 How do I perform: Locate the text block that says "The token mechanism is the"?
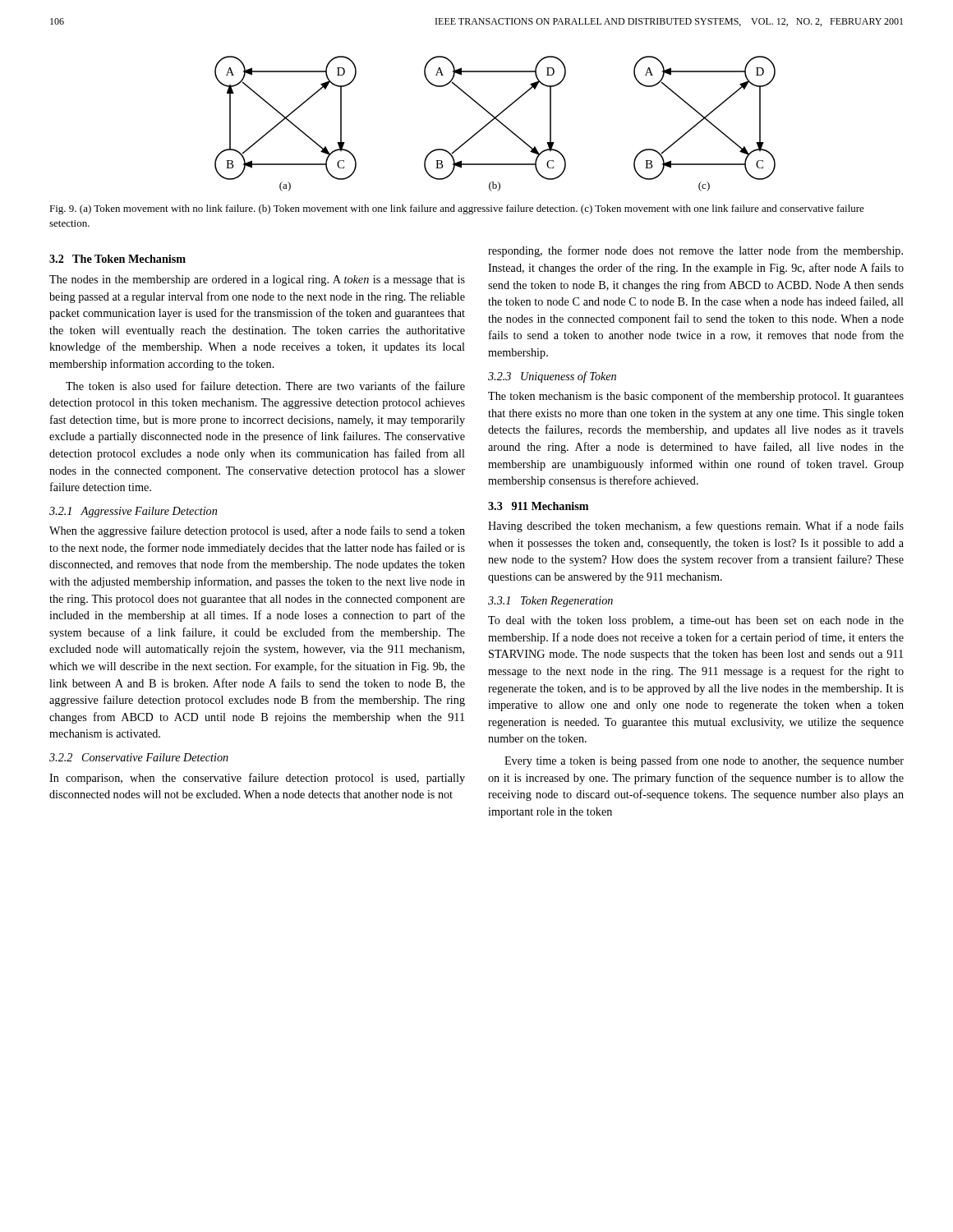tap(696, 439)
